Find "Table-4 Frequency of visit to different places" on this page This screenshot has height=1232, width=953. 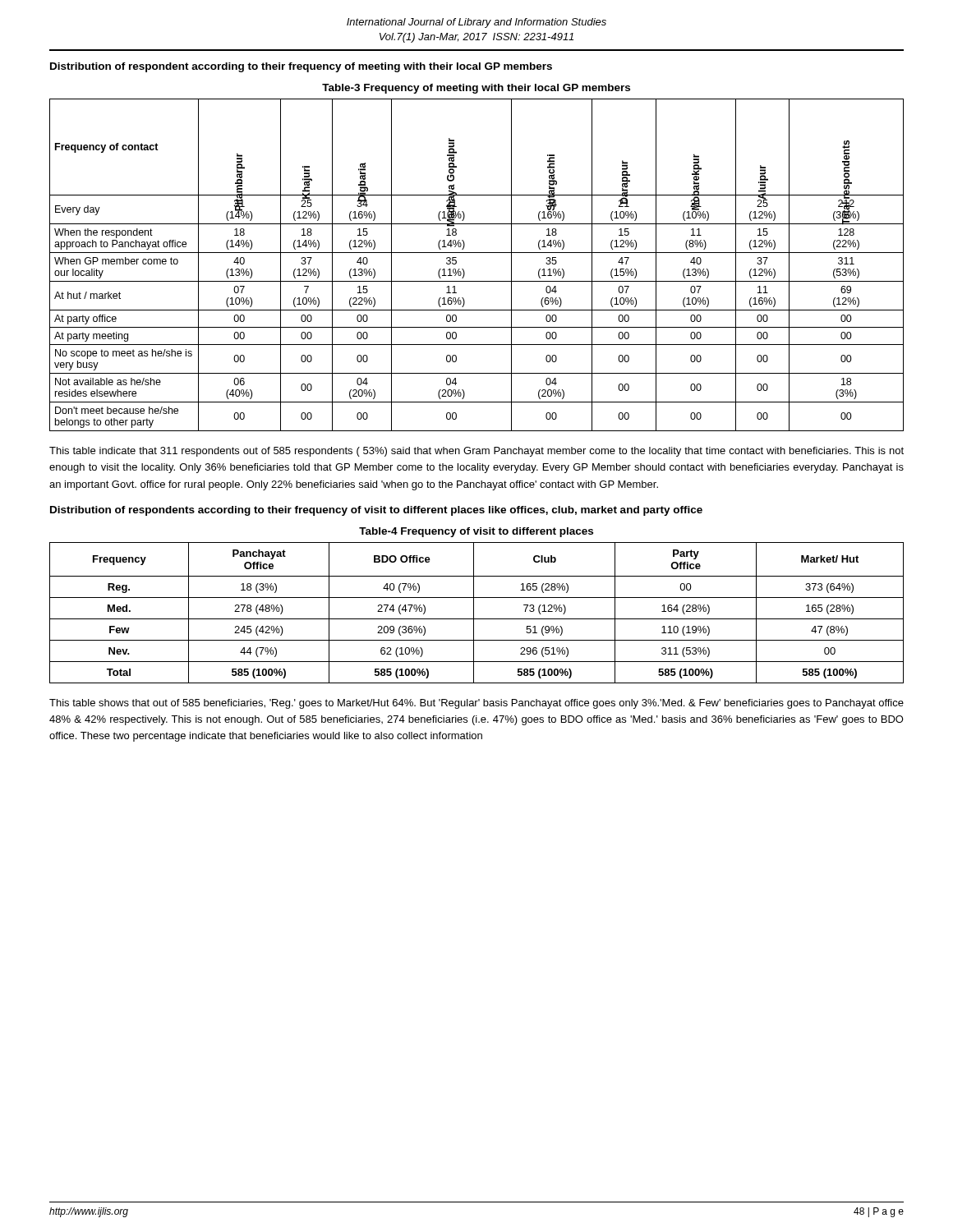coord(476,531)
